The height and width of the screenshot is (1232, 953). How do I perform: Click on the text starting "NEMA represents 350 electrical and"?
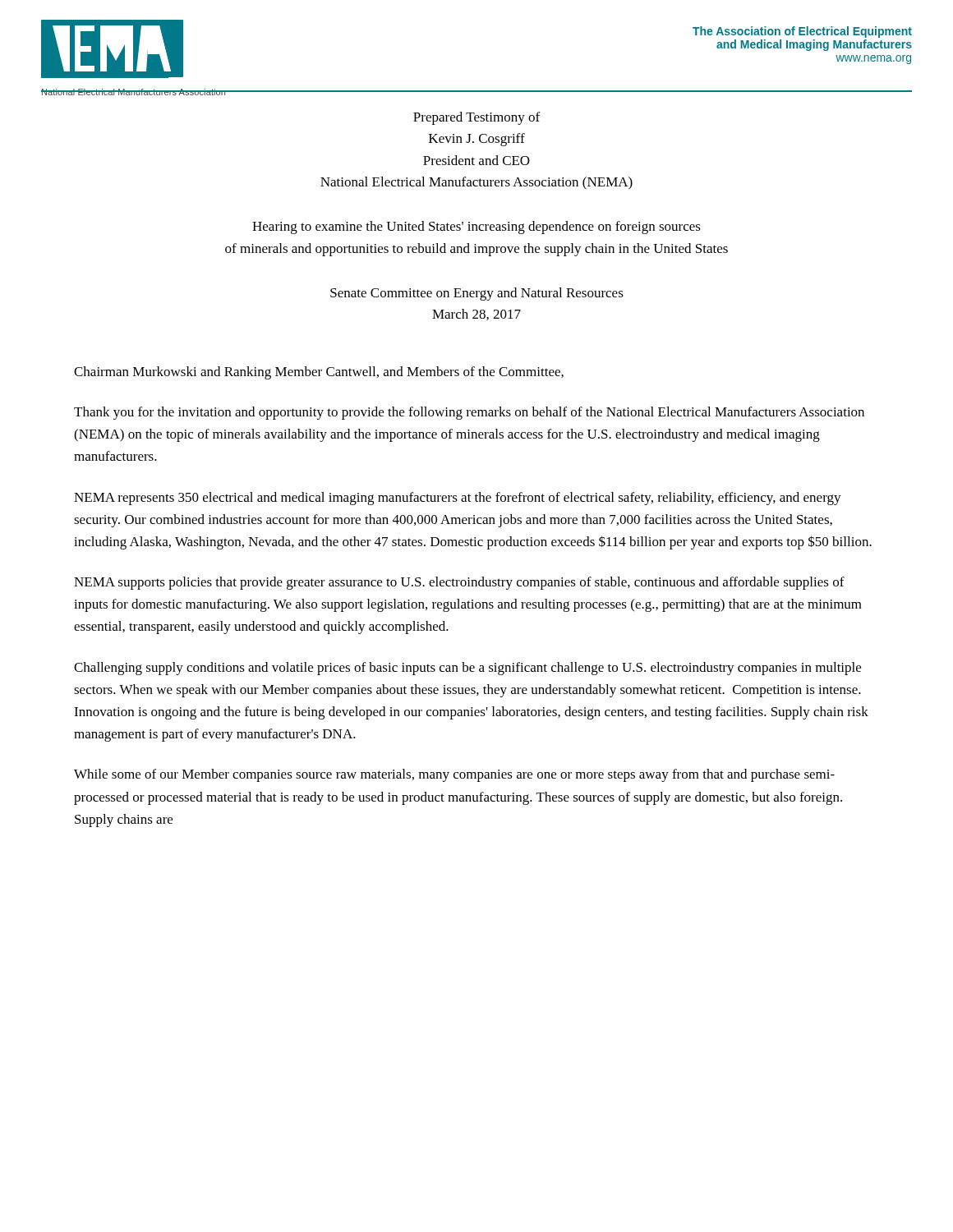coord(473,519)
